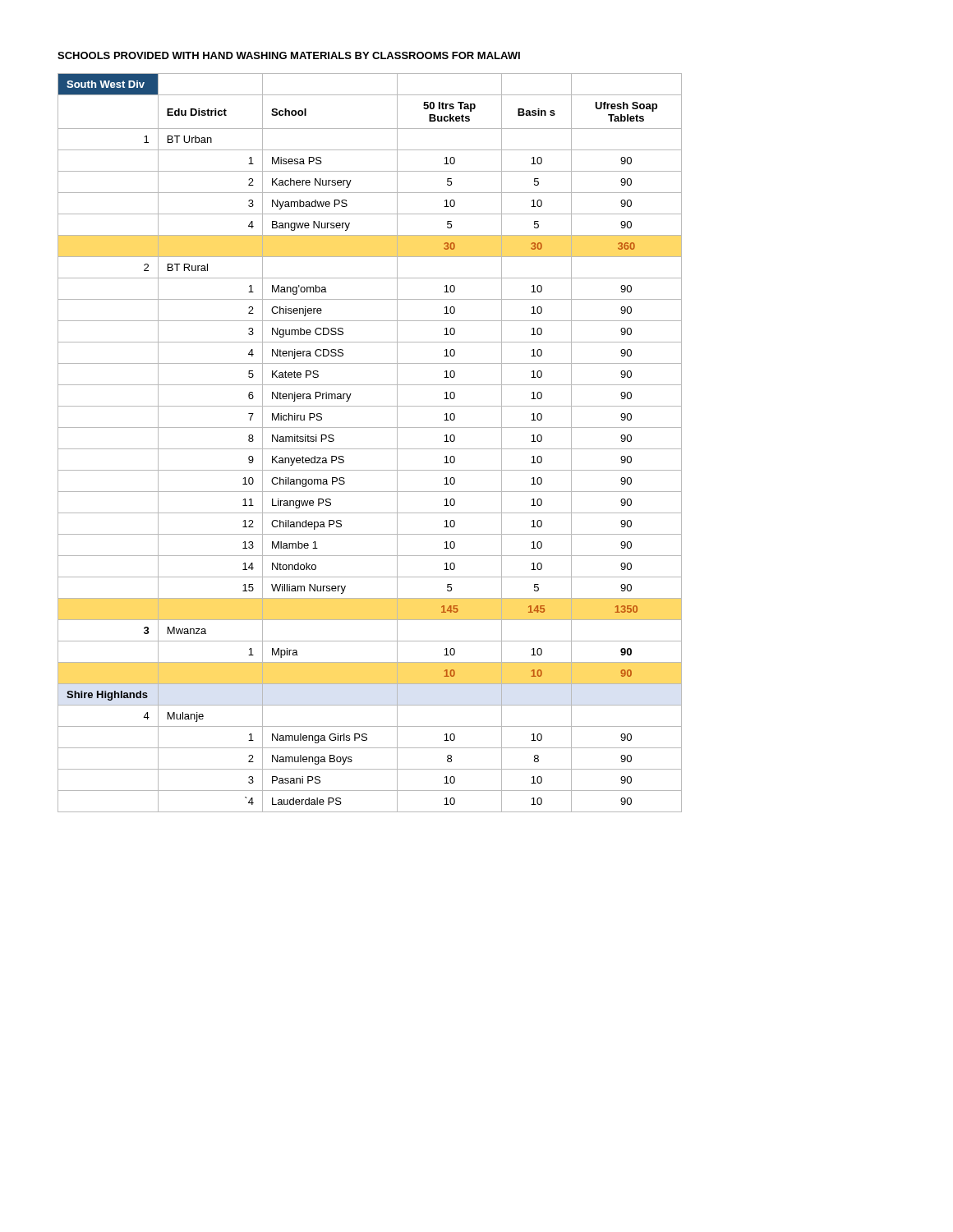
Task: Click the title
Action: [x=289, y=55]
